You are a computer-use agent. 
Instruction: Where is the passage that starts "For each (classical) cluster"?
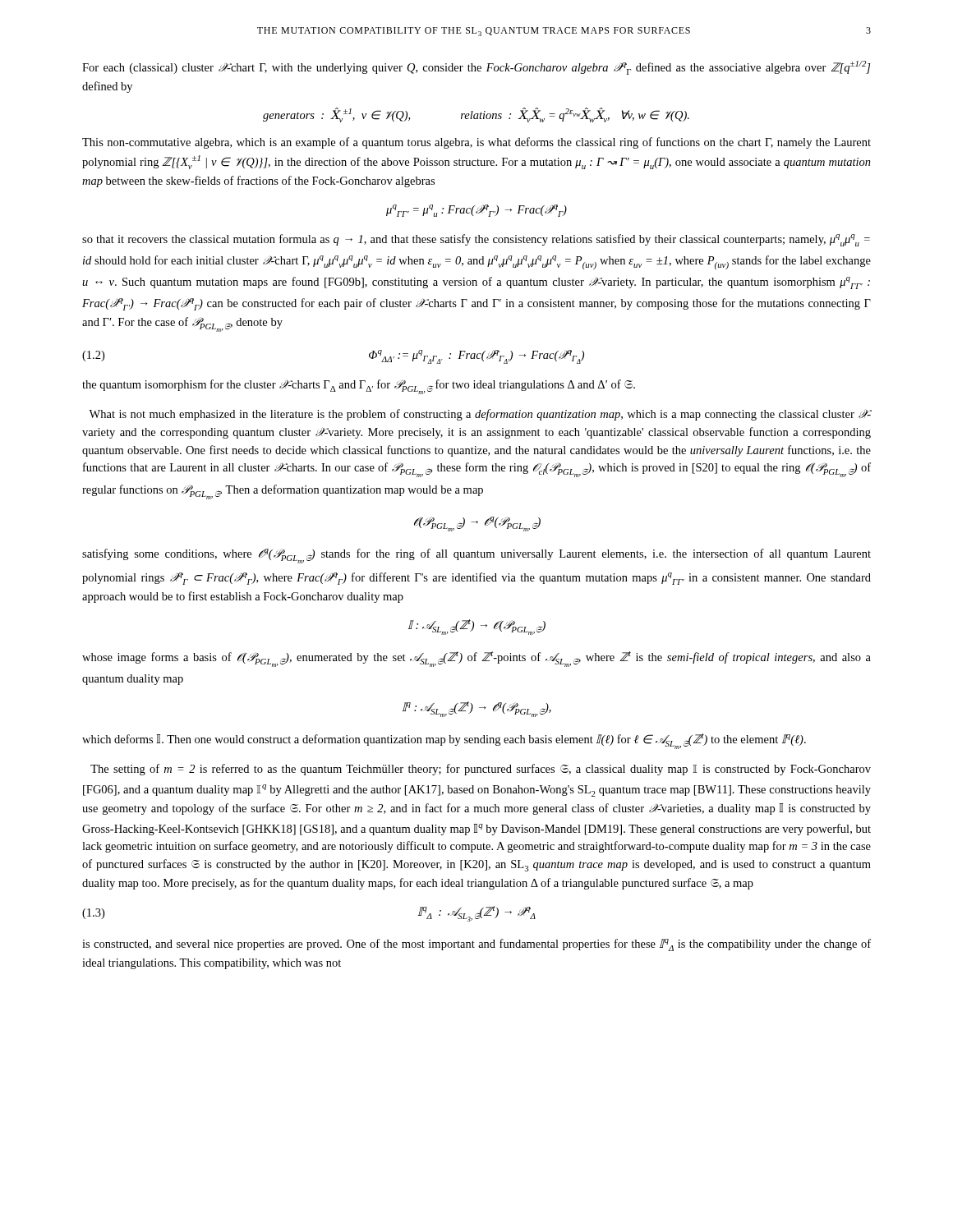coord(476,76)
